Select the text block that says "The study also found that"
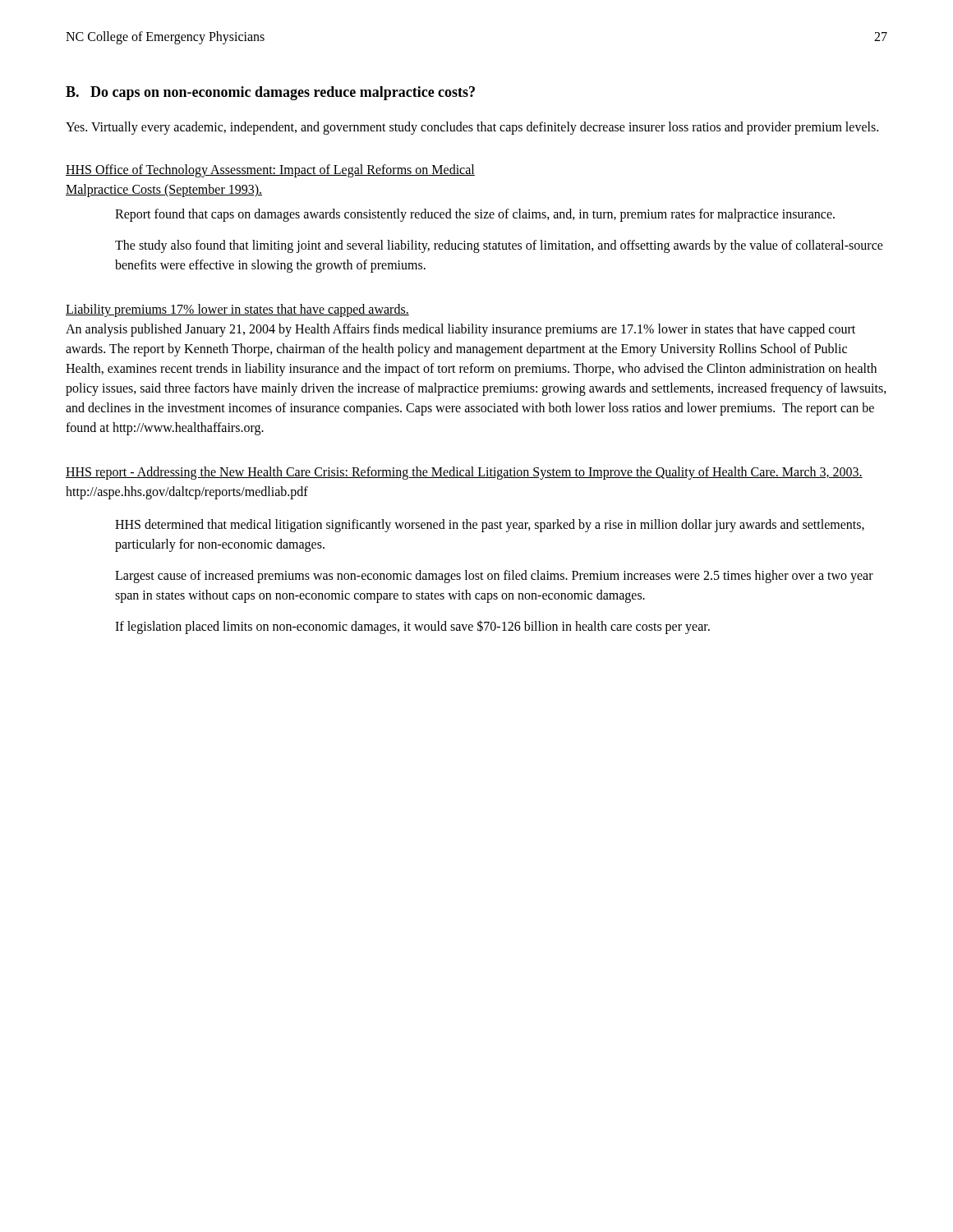Screen dimensions: 1232x953 pos(499,255)
